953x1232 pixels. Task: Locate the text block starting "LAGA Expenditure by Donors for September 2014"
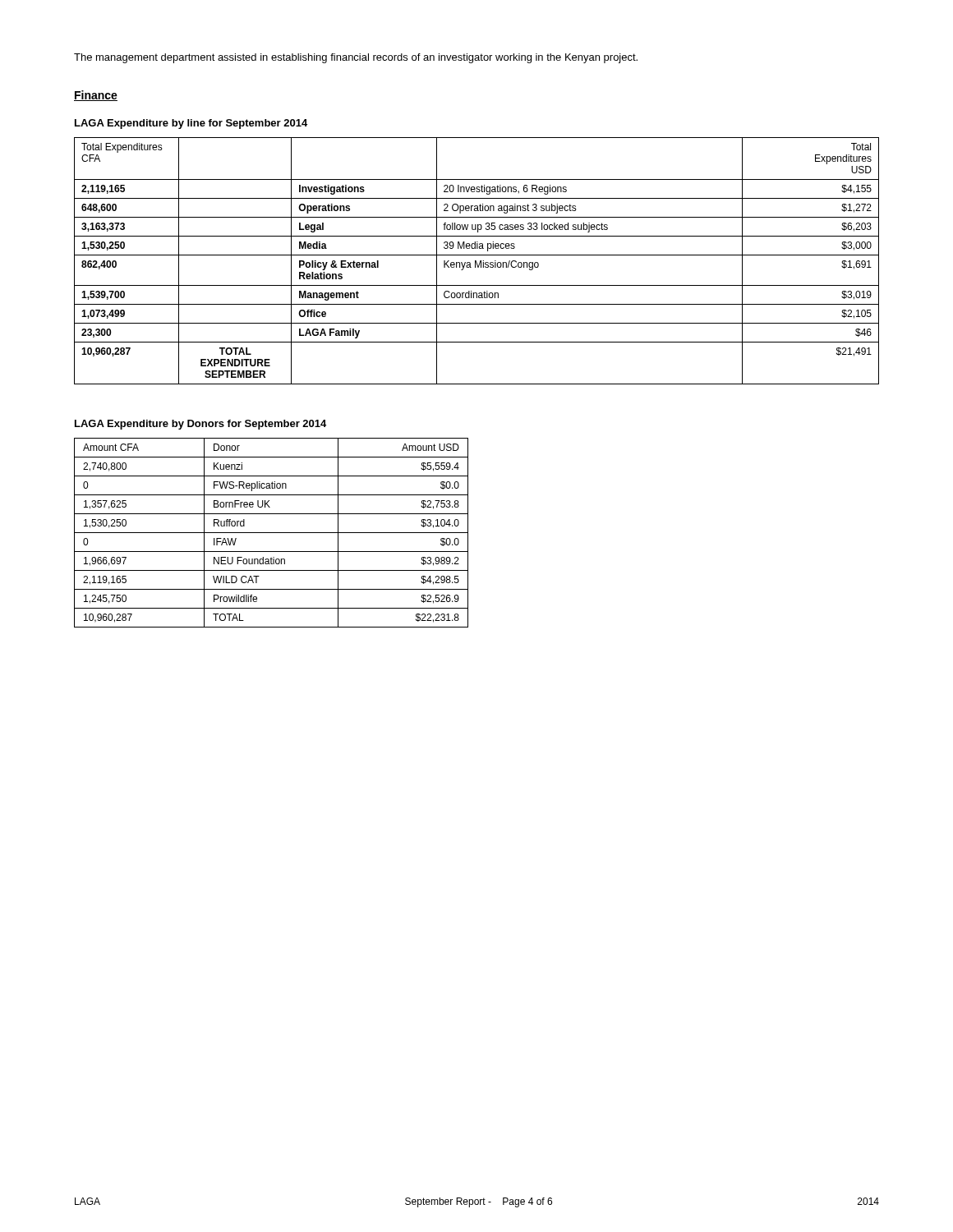(200, 423)
